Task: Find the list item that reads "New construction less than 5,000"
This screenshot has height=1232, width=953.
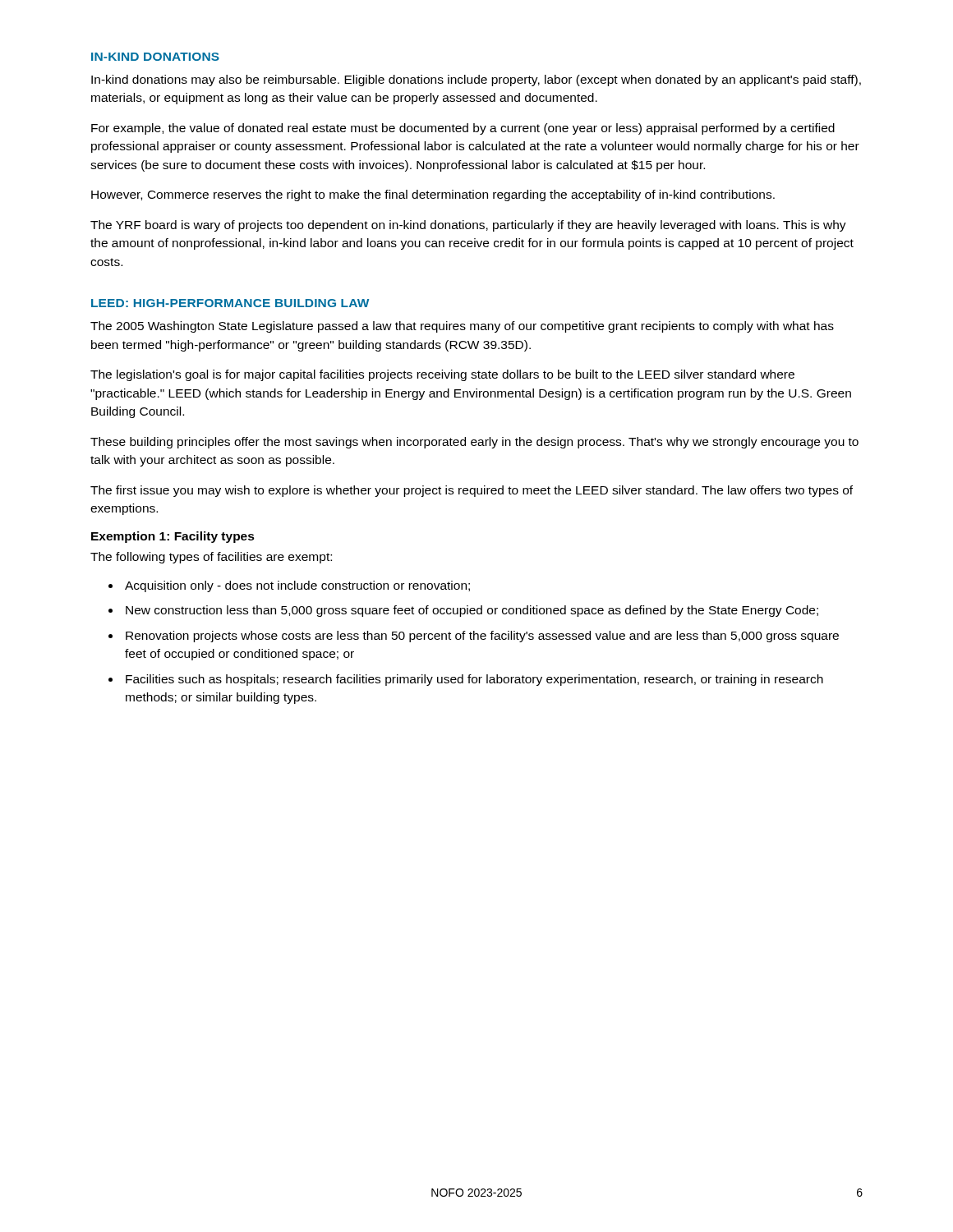Action: click(472, 610)
